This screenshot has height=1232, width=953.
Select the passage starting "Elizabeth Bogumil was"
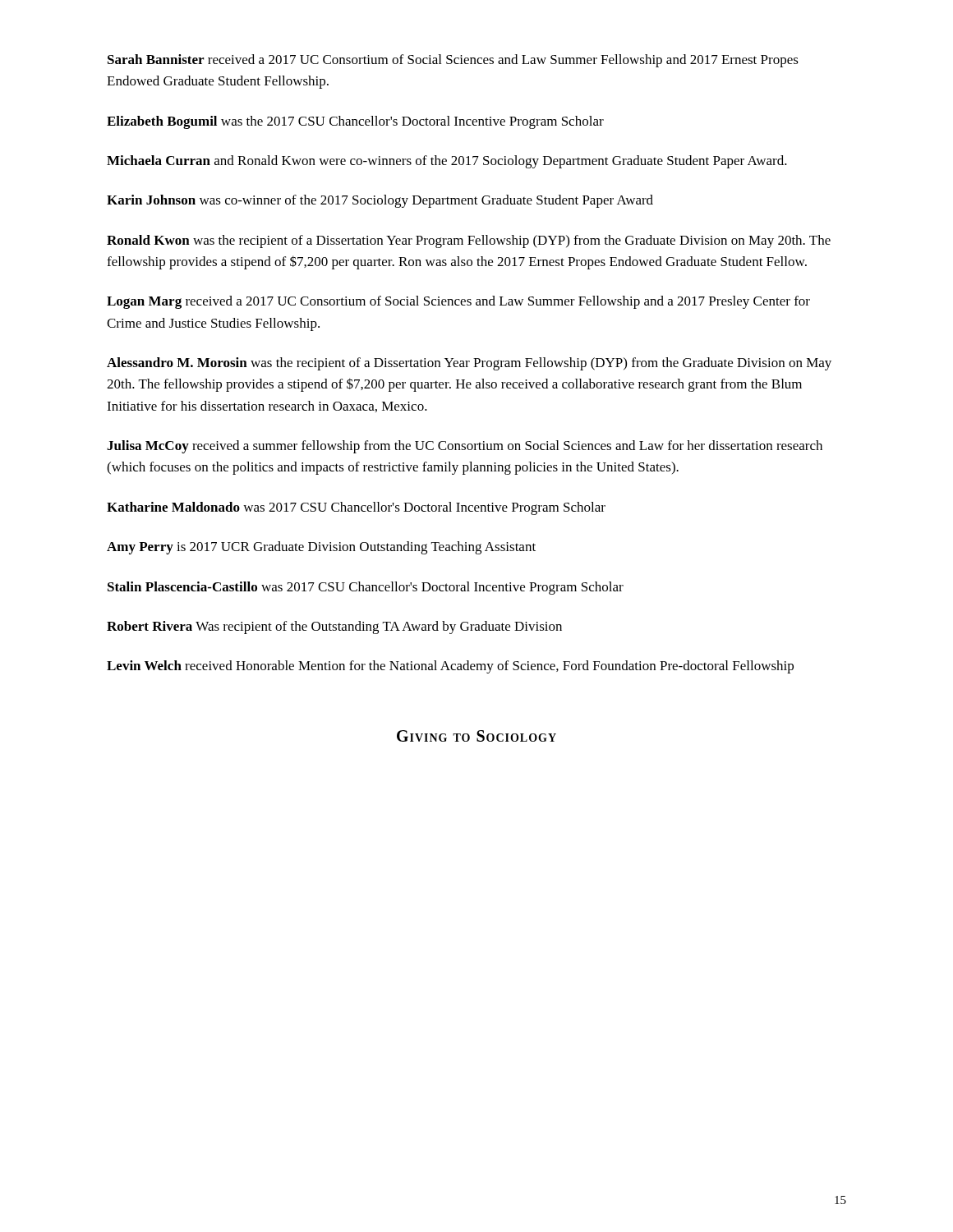pyautogui.click(x=355, y=121)
